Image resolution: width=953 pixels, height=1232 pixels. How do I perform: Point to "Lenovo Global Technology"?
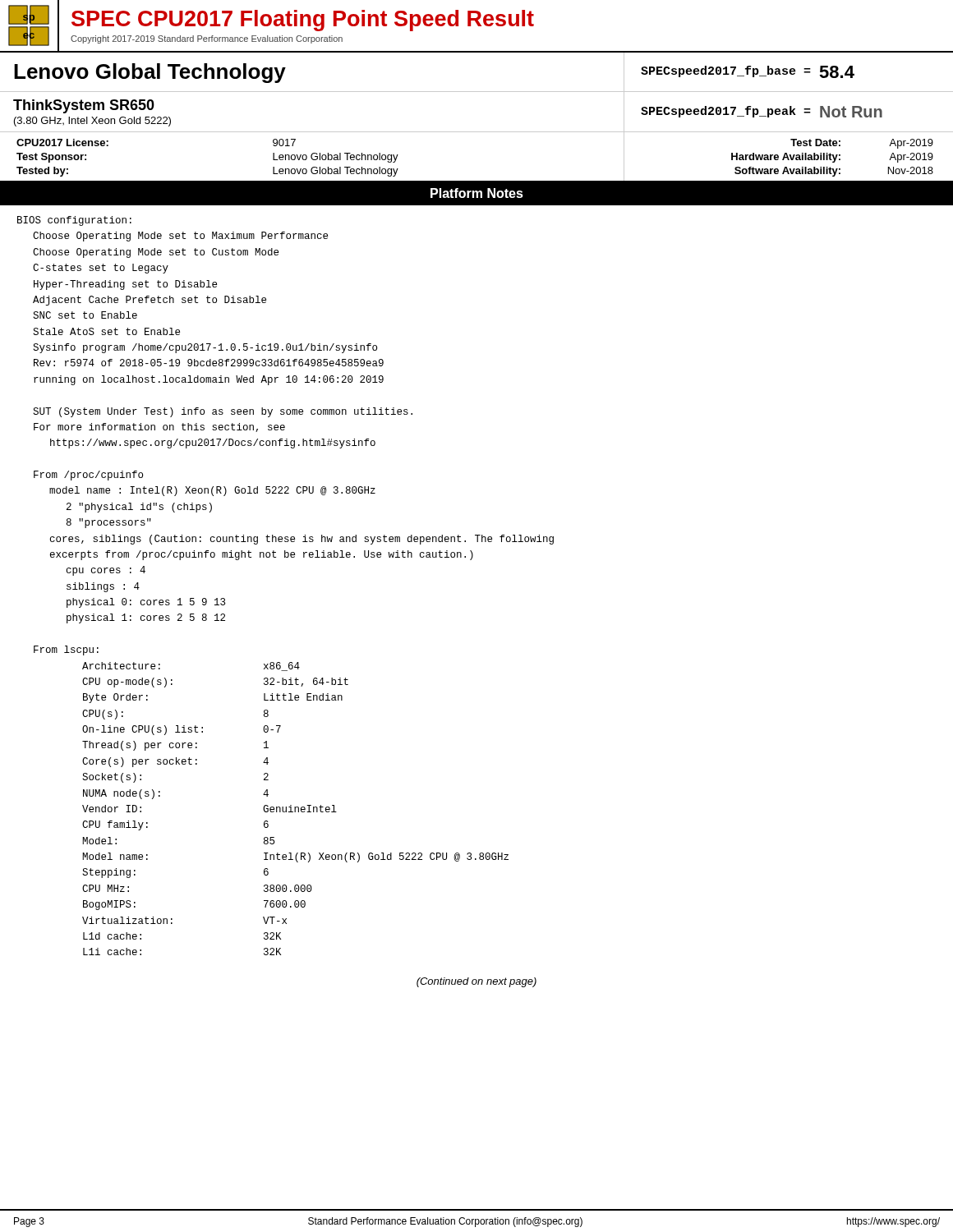(x=149, y=71)
